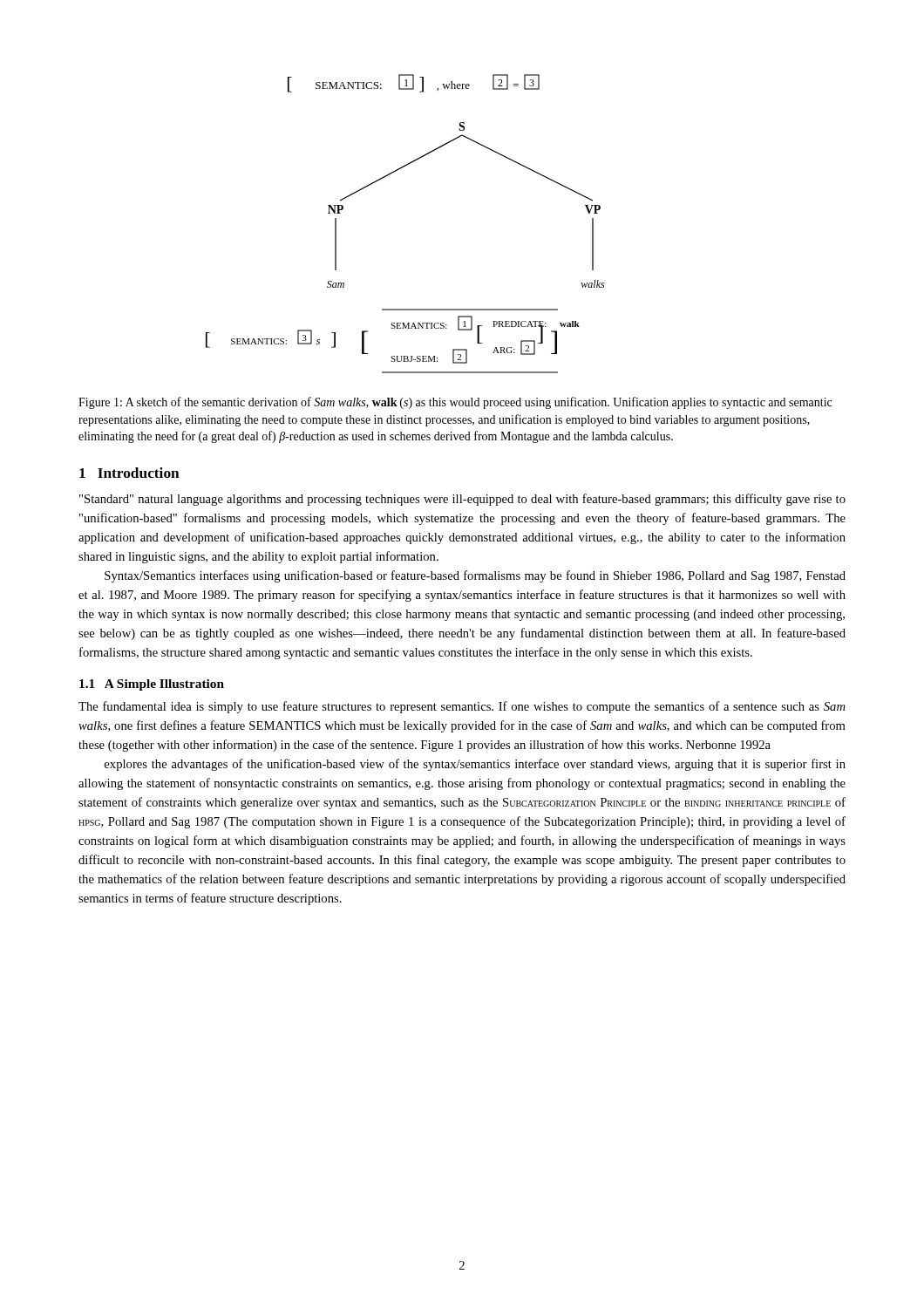Locate the block of text that opens with ""Standard" natural language"
The height and width of the screenshot is (1308, 924).
(462, 527)
